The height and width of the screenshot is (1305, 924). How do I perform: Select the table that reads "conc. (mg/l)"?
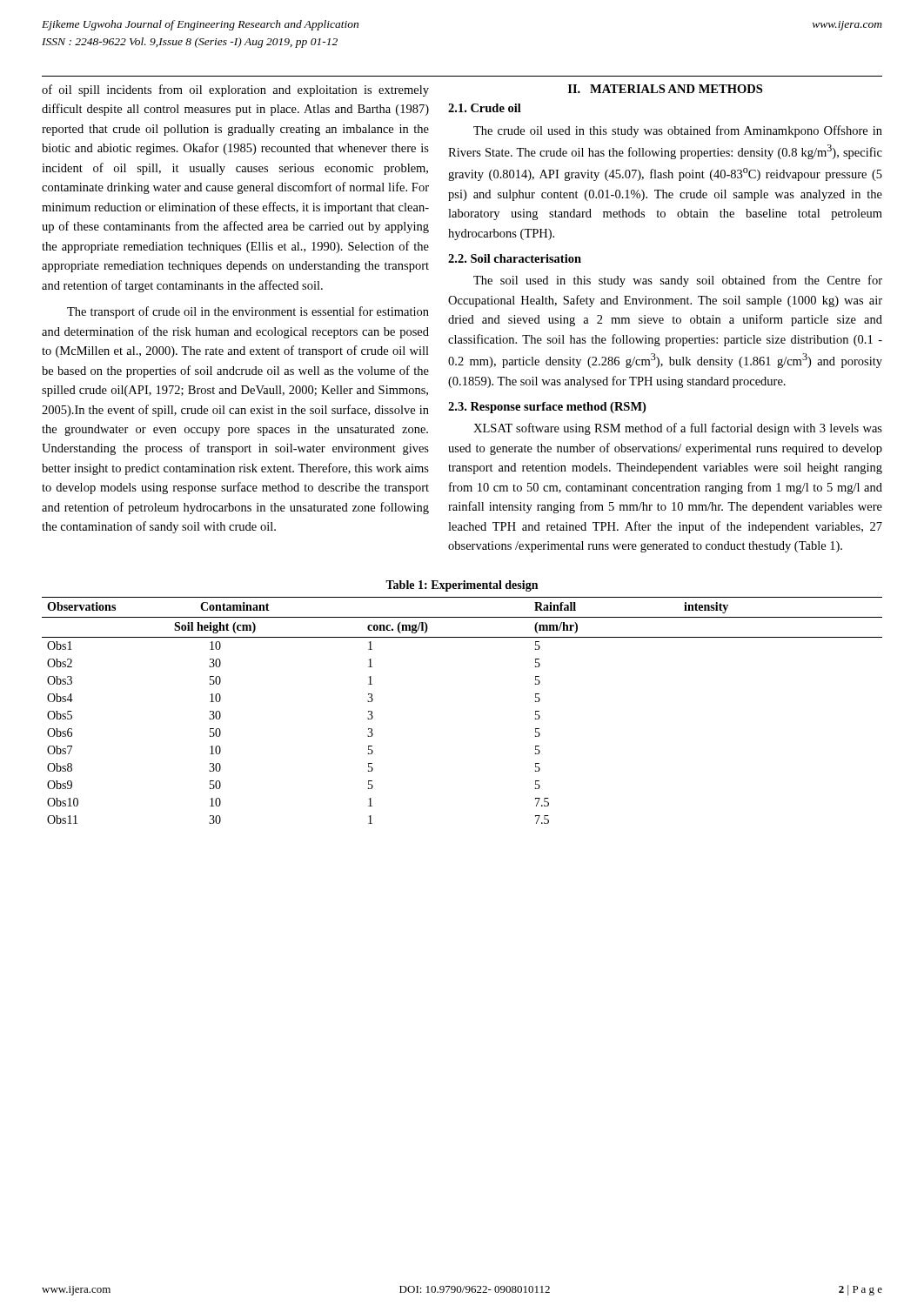click(462, 713)
